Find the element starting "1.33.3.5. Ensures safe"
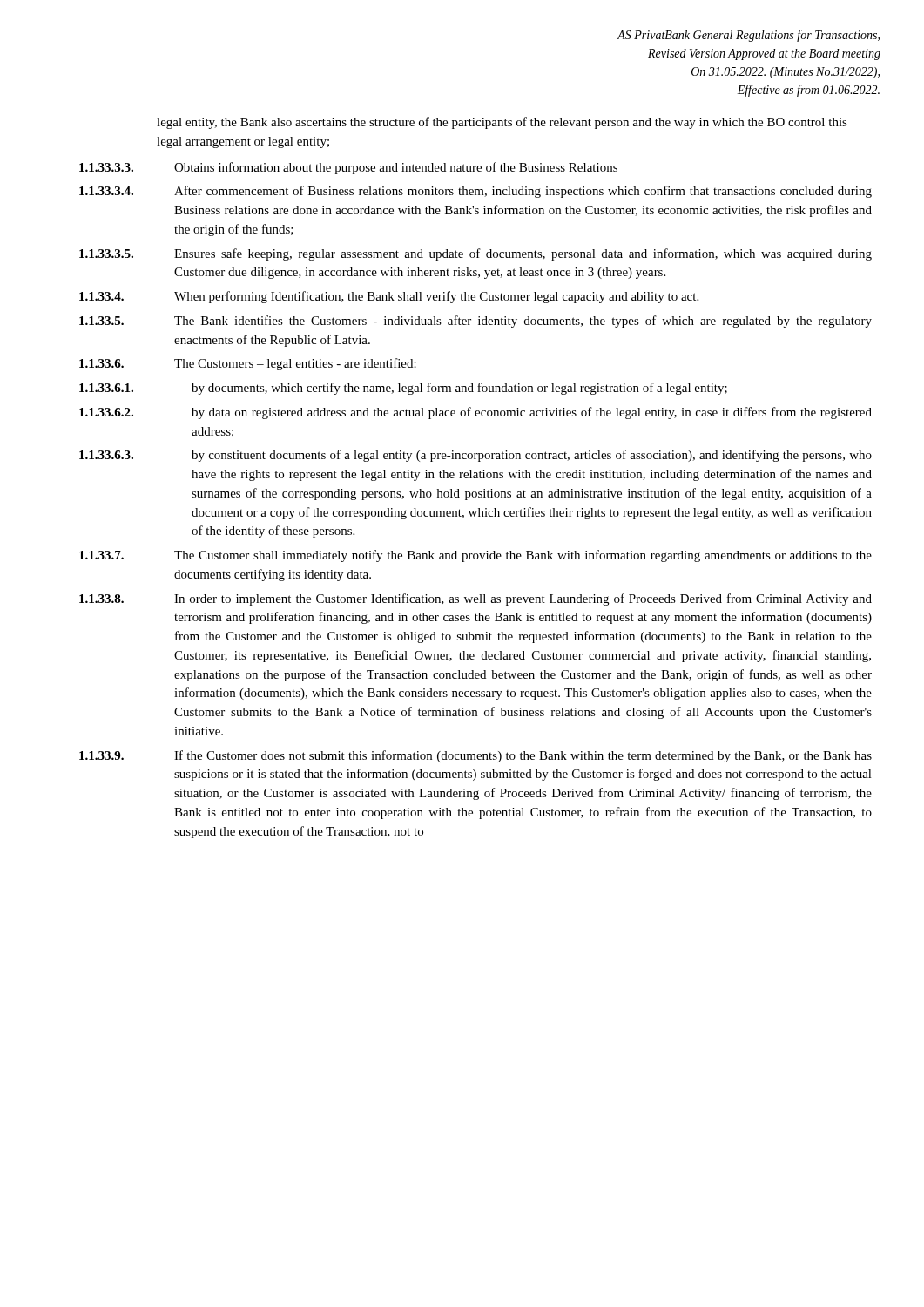Screen dimensions: 1307x924 pos(475,263)
